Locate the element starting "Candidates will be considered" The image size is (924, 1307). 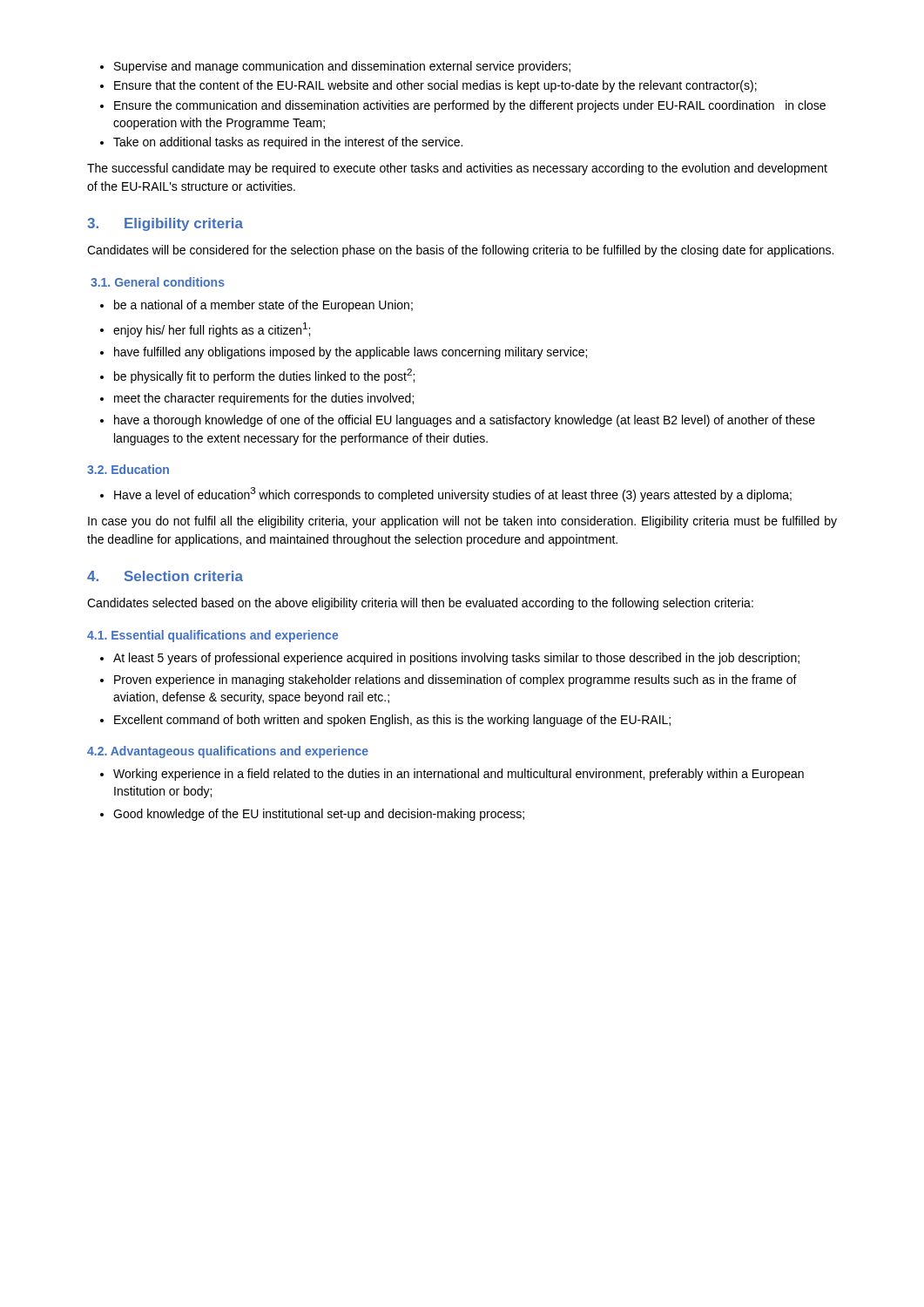pos(461,250)
